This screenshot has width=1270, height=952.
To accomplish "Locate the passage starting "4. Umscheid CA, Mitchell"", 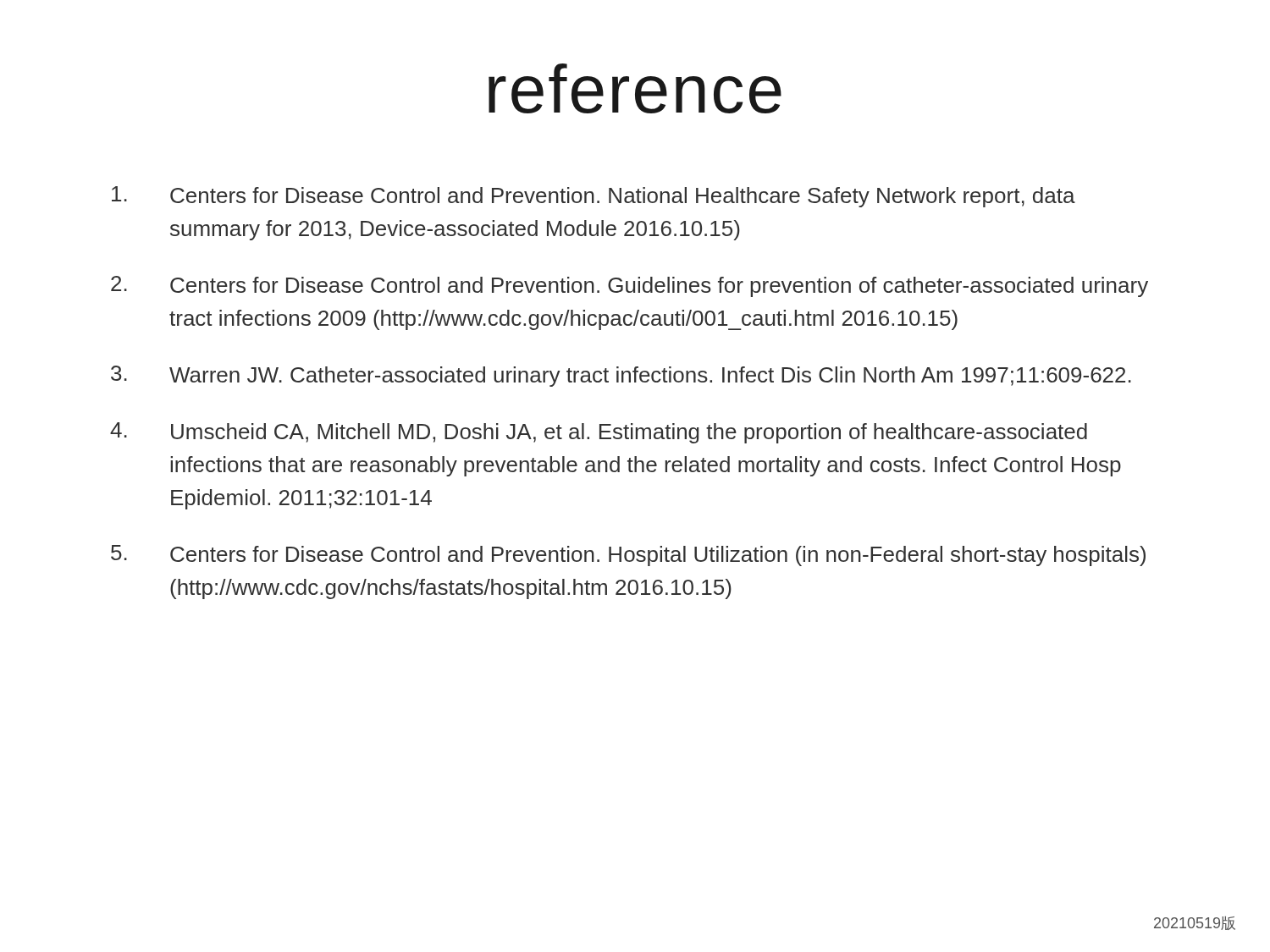I will (x=635, y=465).
